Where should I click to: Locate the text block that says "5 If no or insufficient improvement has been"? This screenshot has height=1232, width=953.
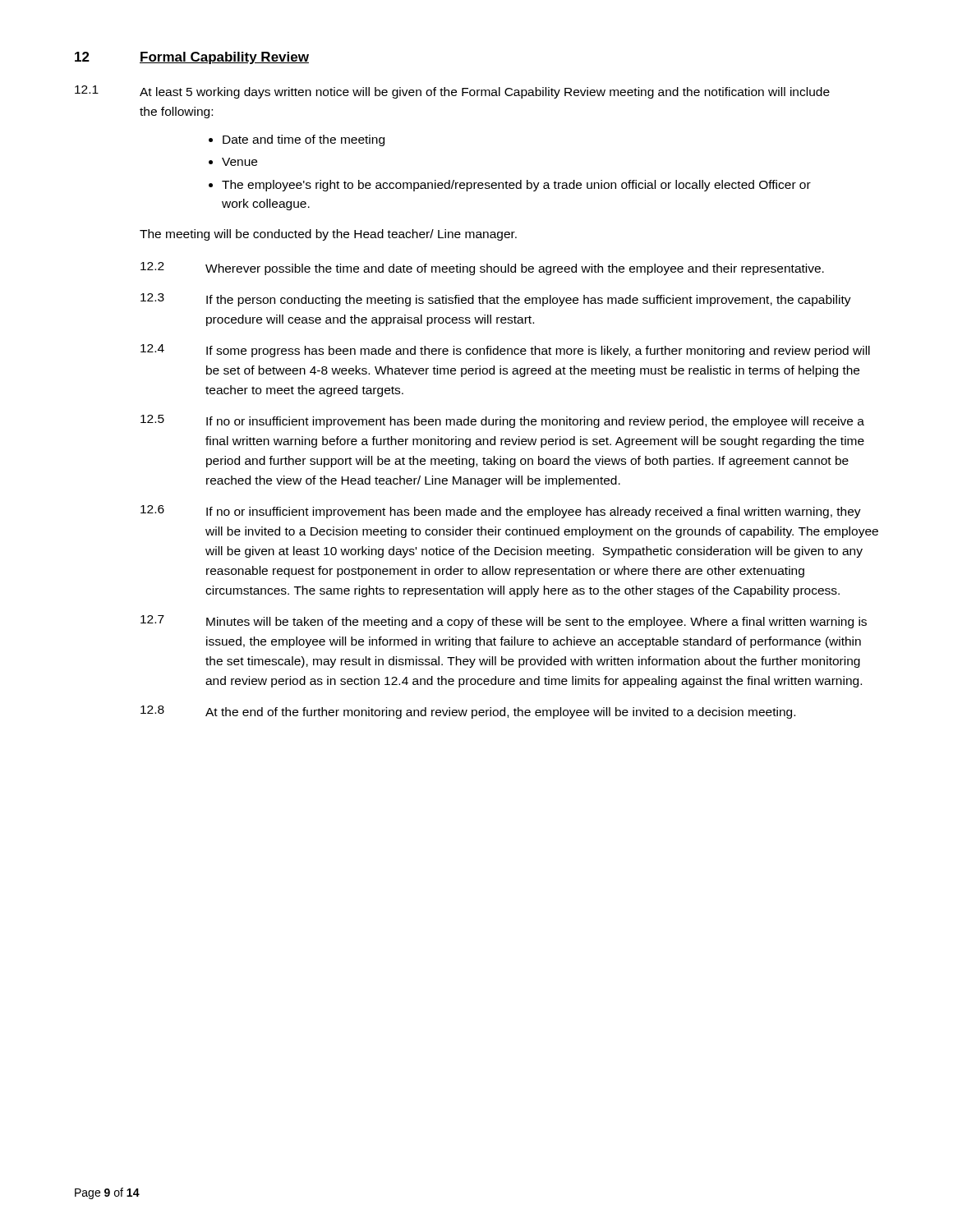[476, 451]
